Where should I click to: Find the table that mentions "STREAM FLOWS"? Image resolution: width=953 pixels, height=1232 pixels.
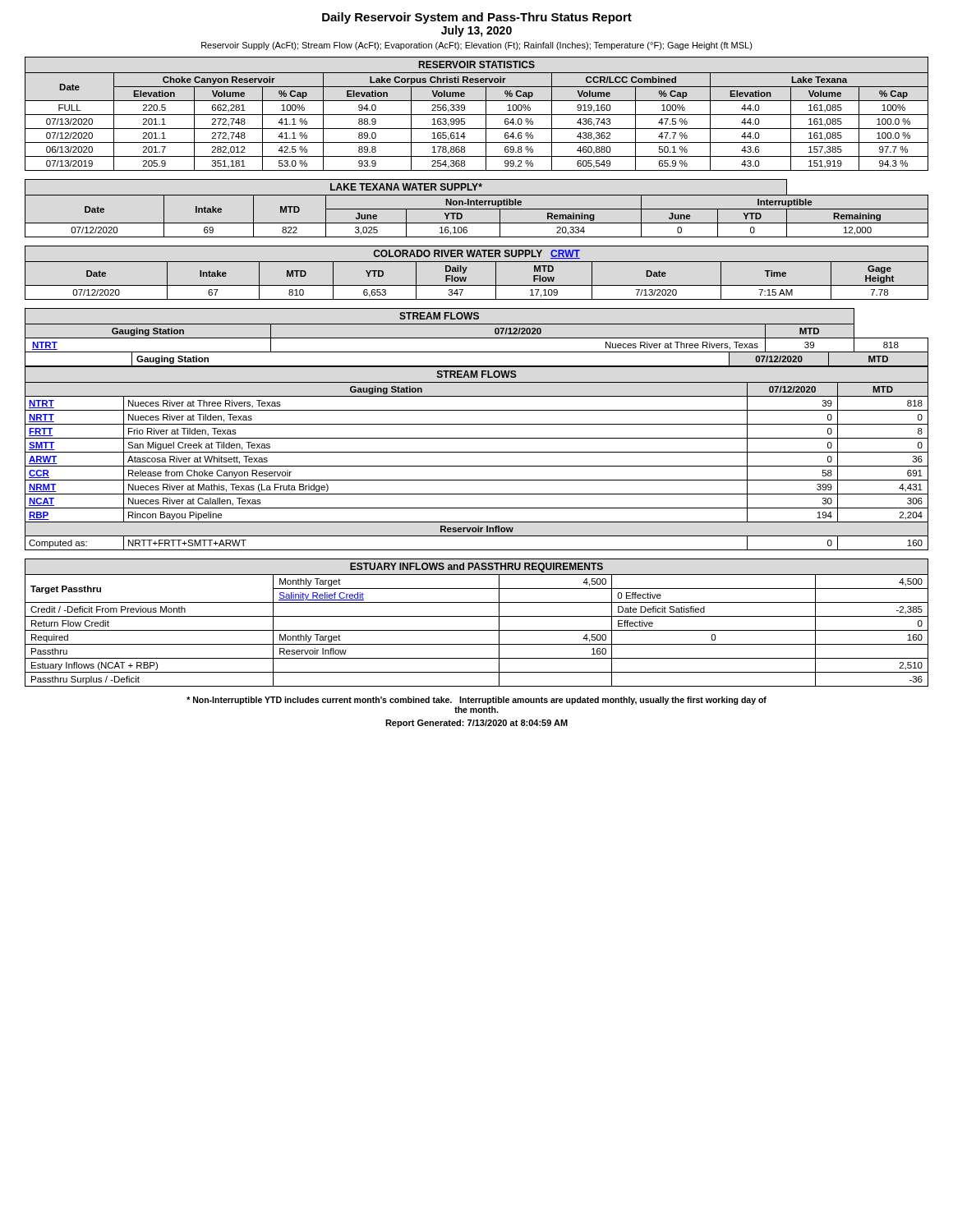tap(476, 429)
